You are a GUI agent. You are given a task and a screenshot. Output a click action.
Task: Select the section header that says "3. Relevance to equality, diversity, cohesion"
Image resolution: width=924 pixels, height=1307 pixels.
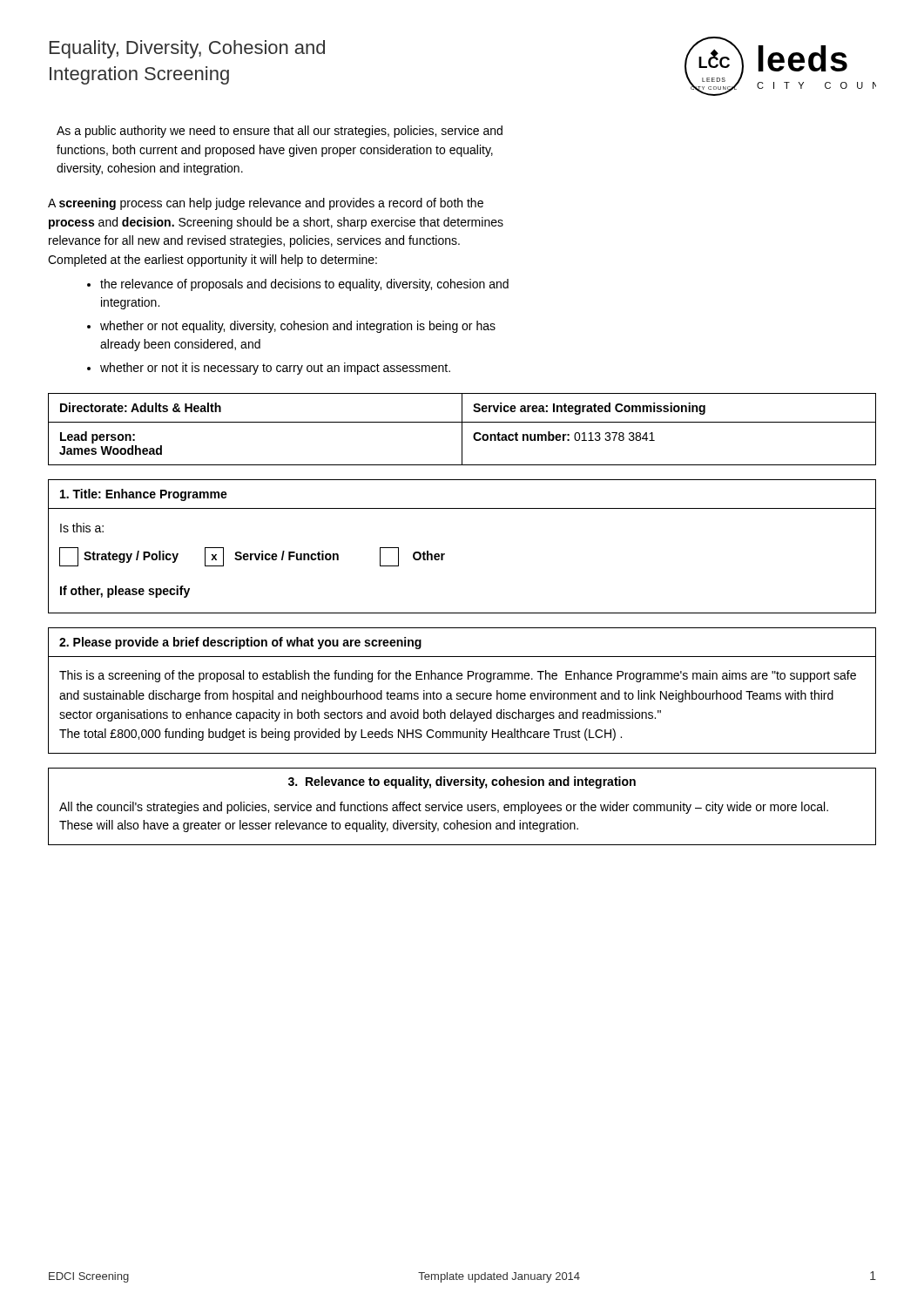pos(462,781)
